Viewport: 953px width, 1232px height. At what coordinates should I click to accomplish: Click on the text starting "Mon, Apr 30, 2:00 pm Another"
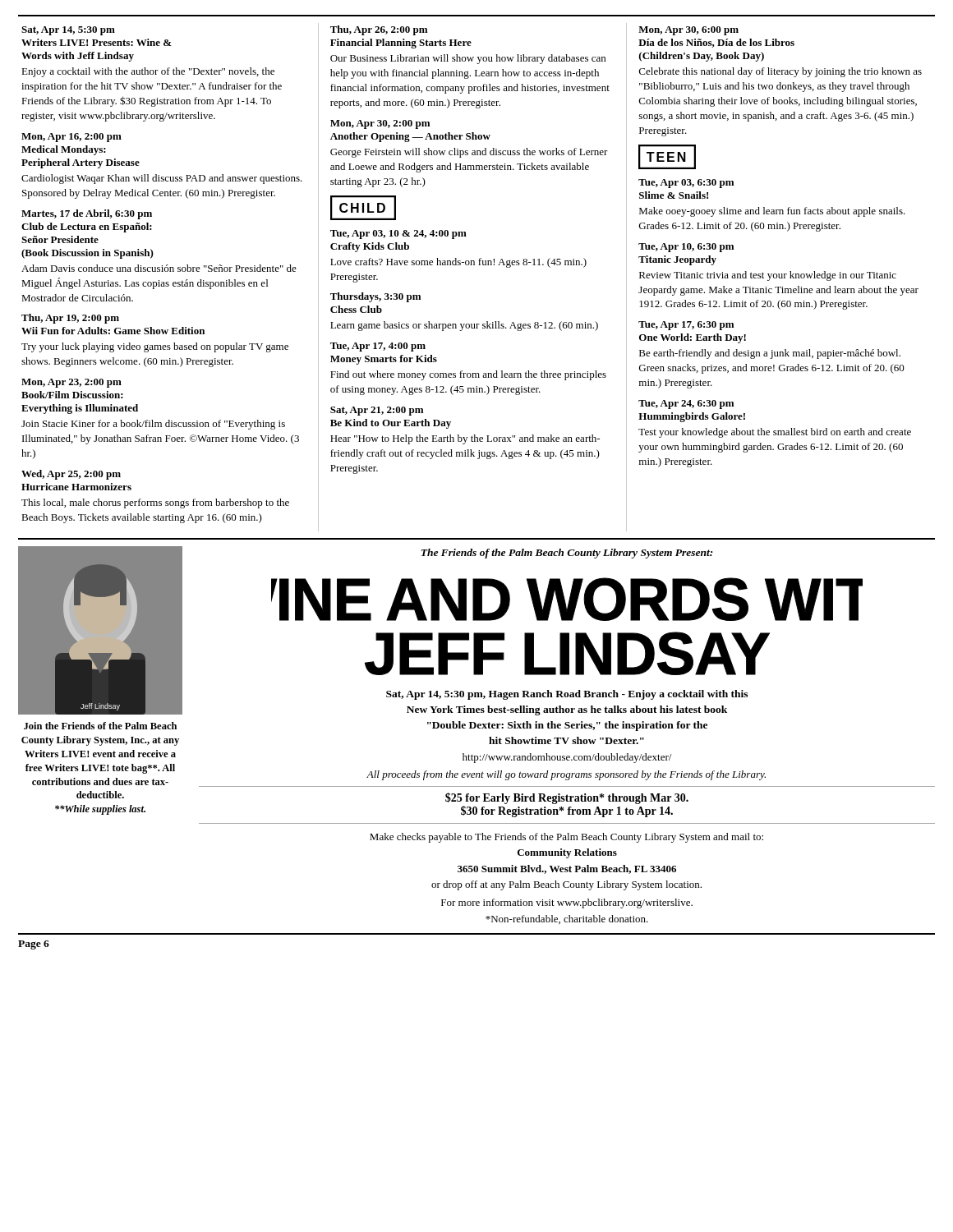tap(410, 129)
